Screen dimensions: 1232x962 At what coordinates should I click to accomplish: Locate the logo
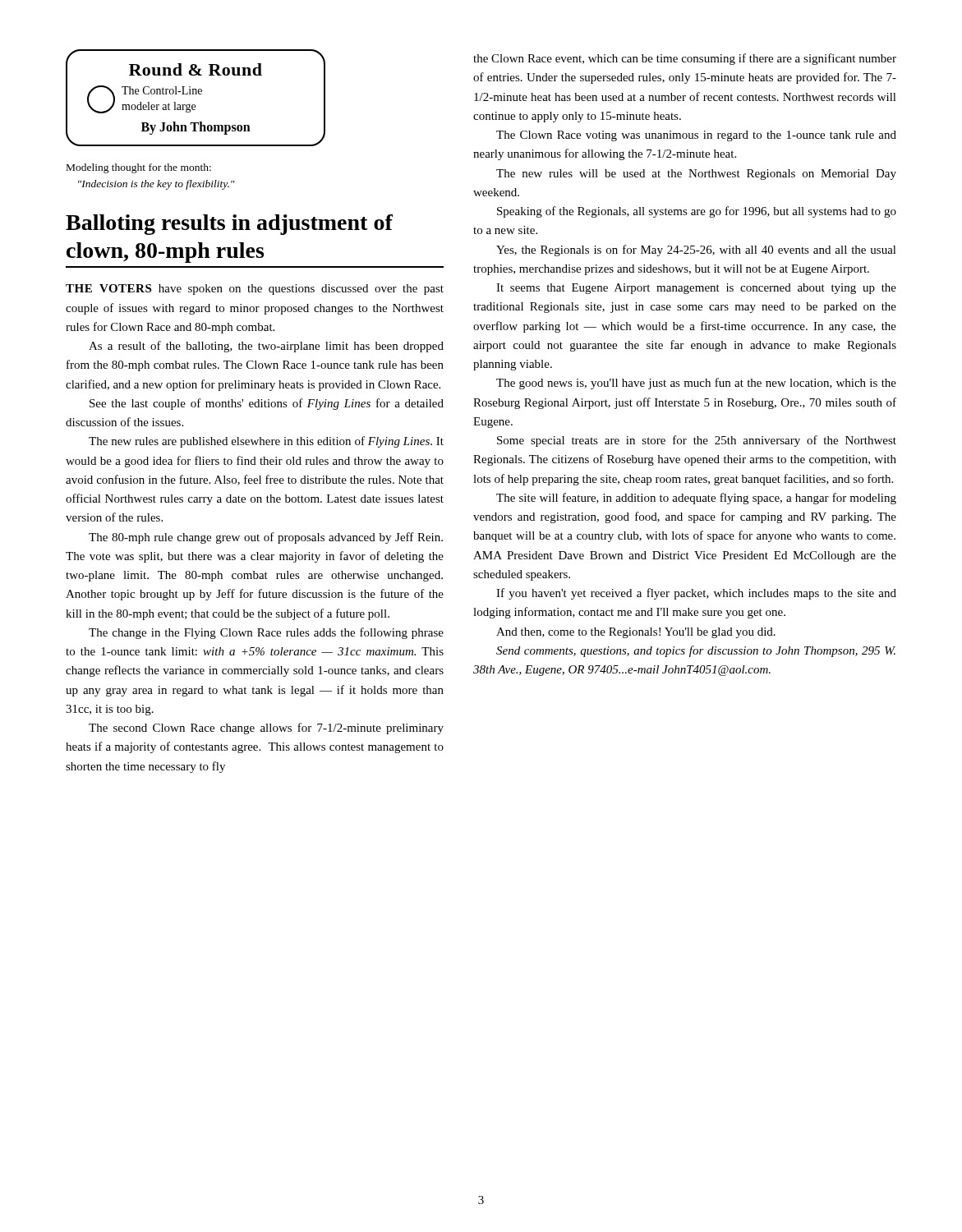click(255, 98)
